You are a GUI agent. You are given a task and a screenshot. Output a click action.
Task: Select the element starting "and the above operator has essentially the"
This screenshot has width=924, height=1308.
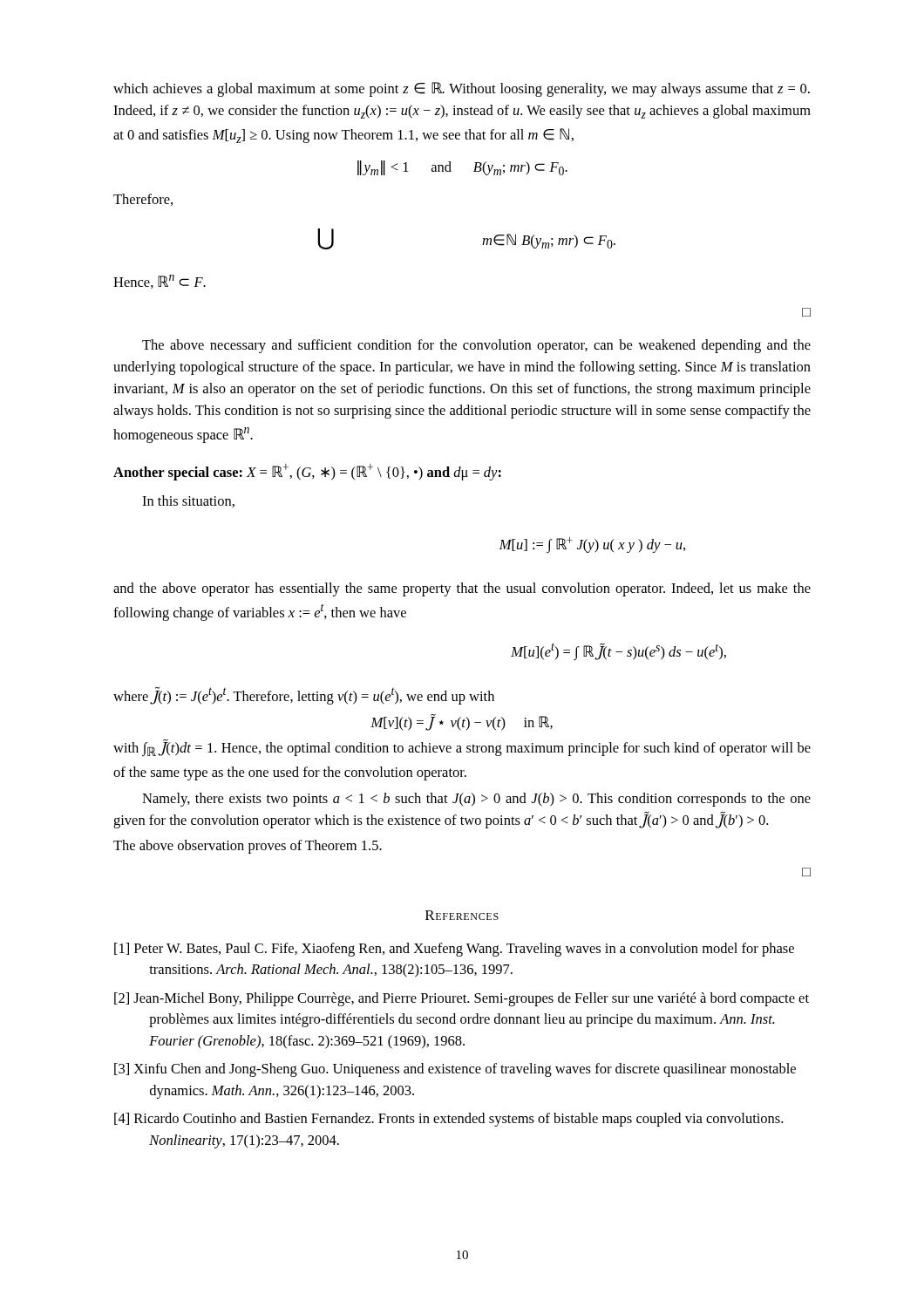point(462,601)
